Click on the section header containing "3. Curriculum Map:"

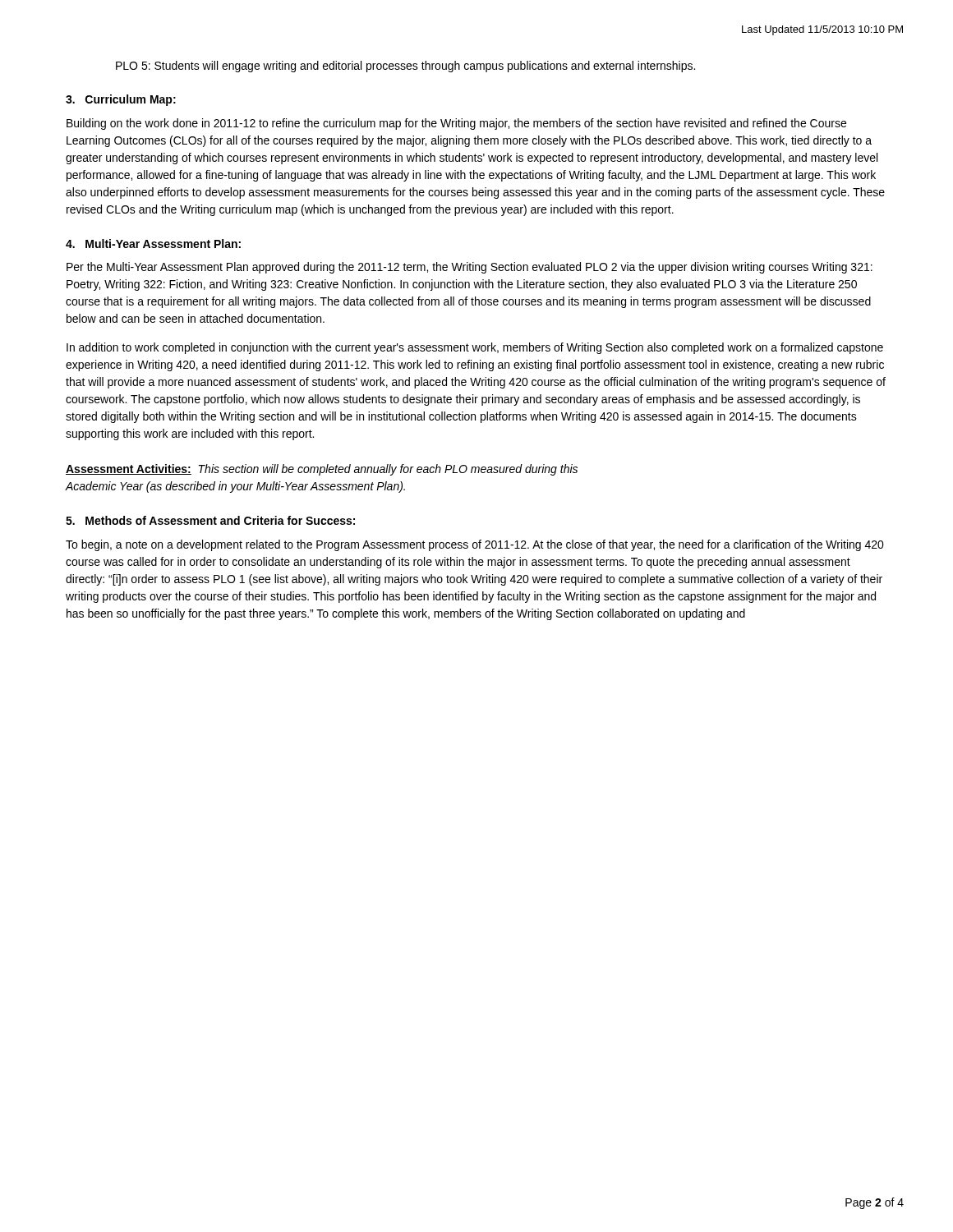tap(121, 100)
